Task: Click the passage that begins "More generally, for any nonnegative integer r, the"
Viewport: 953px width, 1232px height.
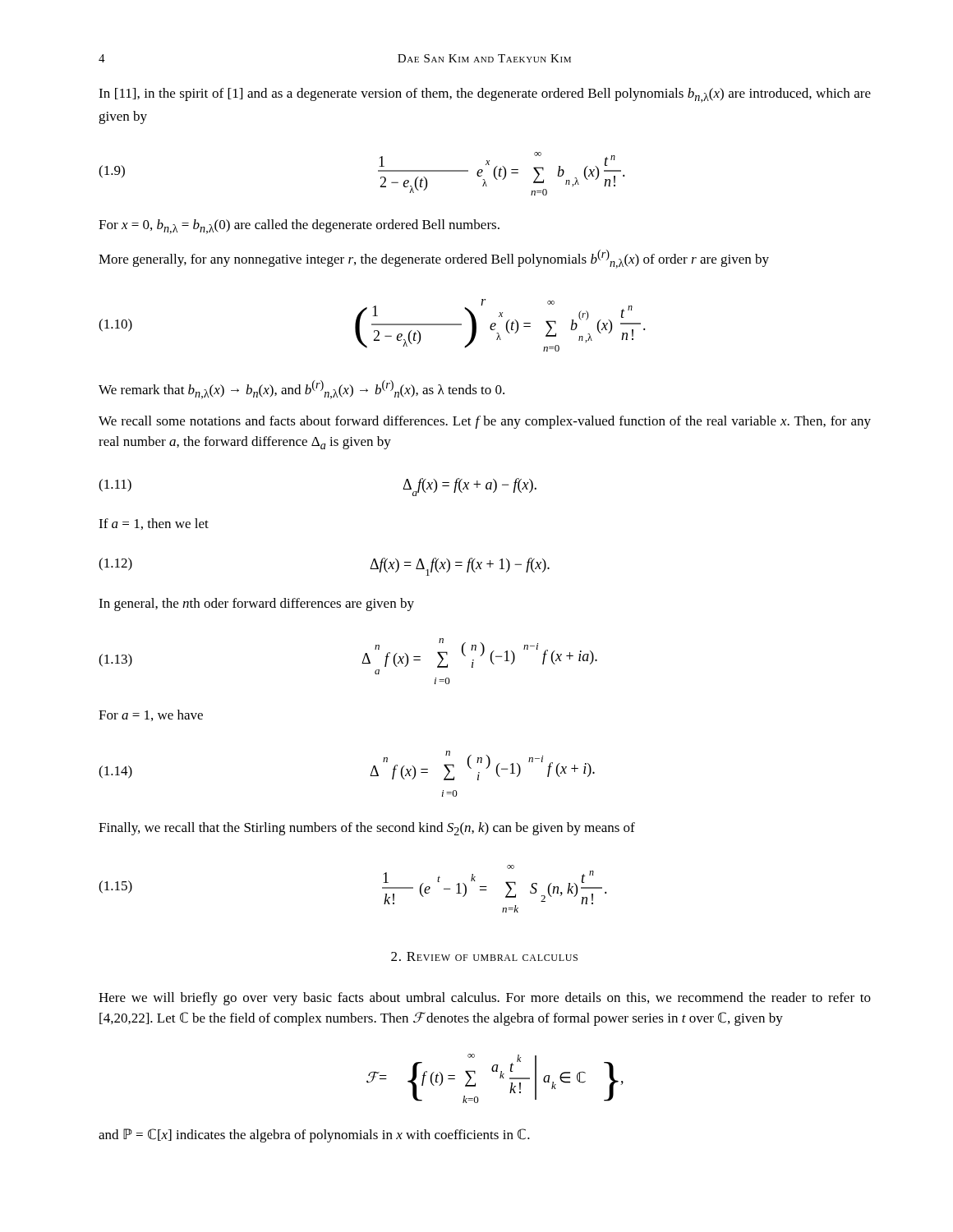Action: coord(485,259)
